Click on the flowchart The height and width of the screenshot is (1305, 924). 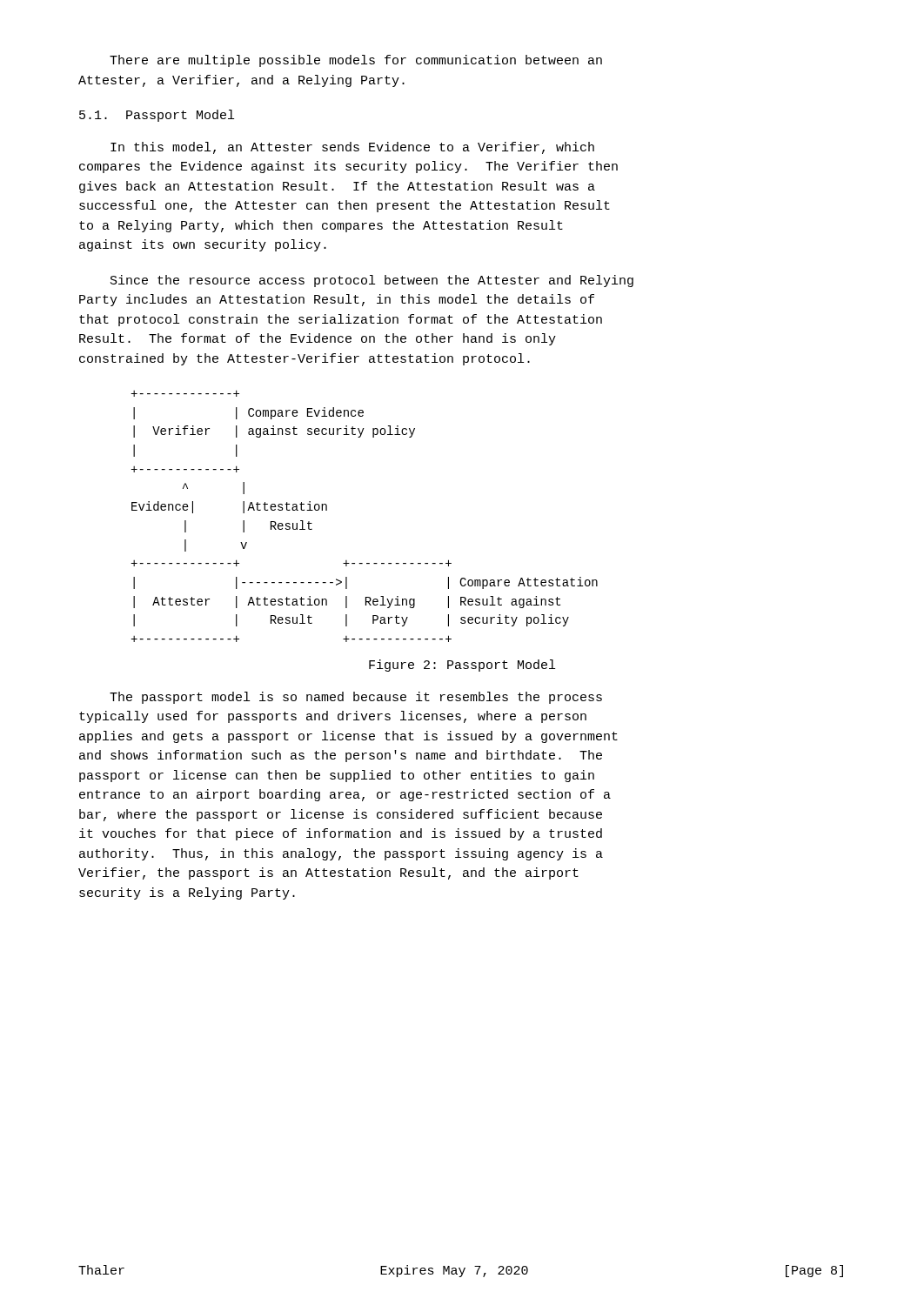(x=462, y=517)
